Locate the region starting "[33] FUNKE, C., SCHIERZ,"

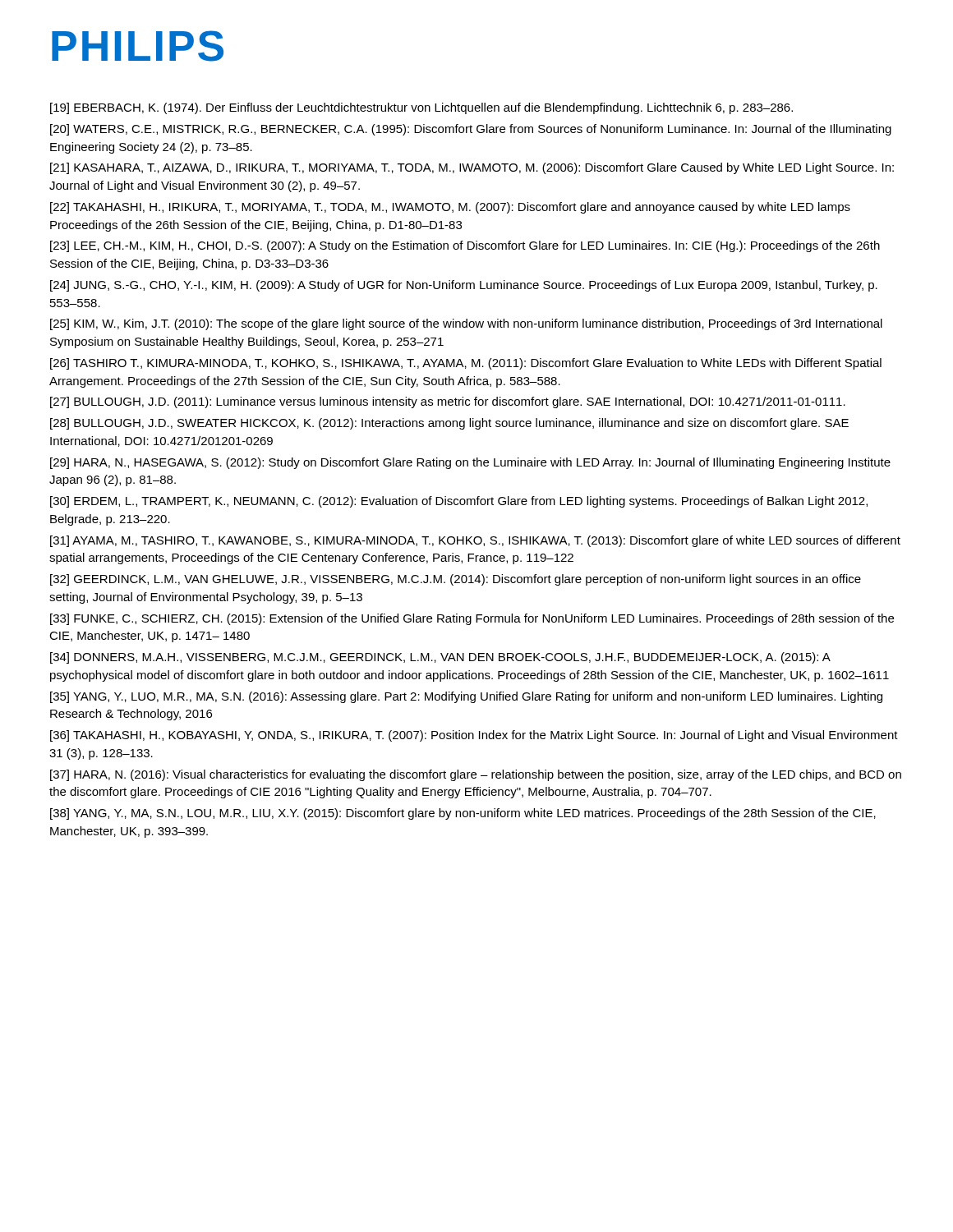tap(472, 627)
